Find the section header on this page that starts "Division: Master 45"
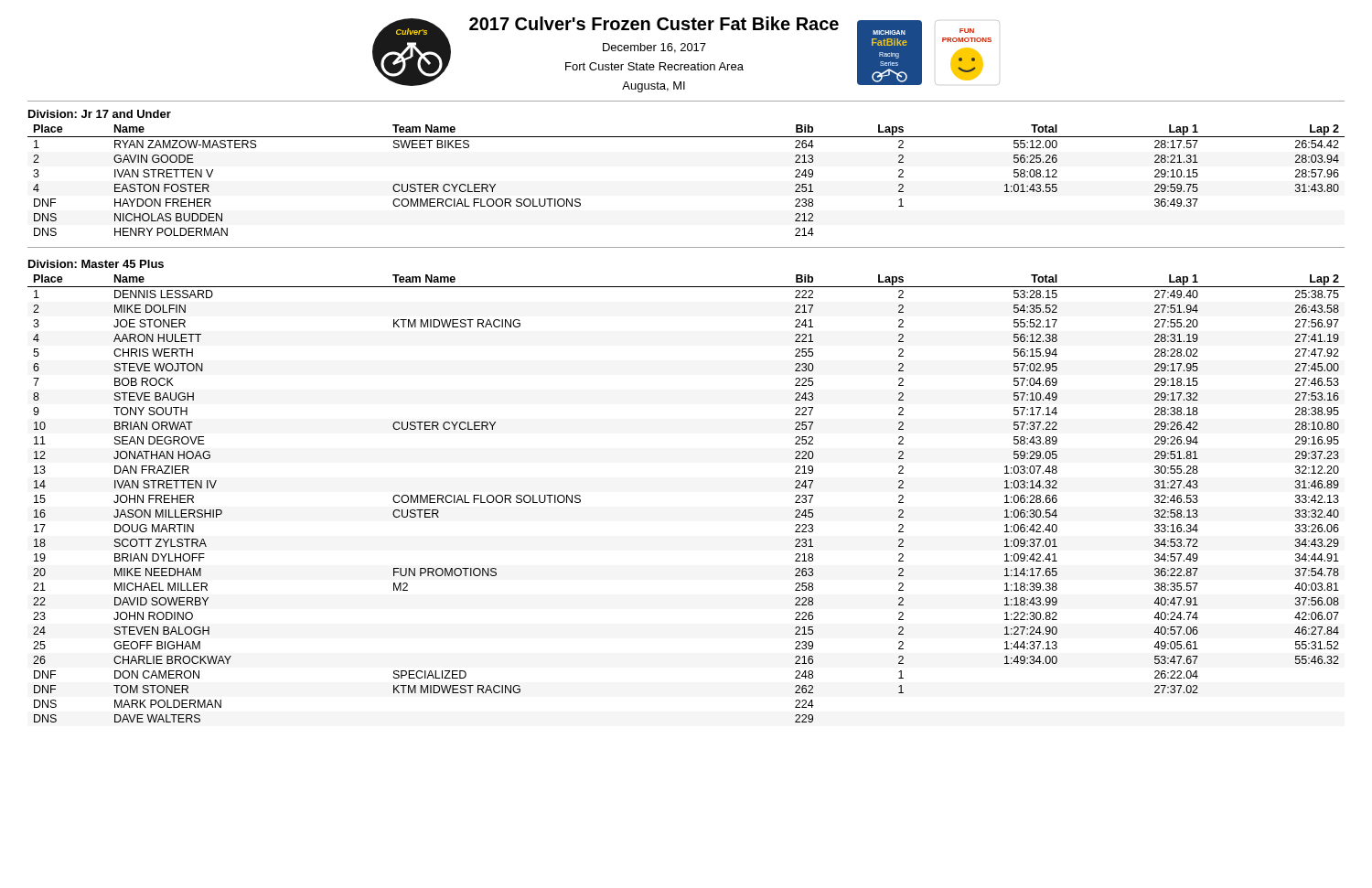1372x888 pixels. [x=96, y=264]
